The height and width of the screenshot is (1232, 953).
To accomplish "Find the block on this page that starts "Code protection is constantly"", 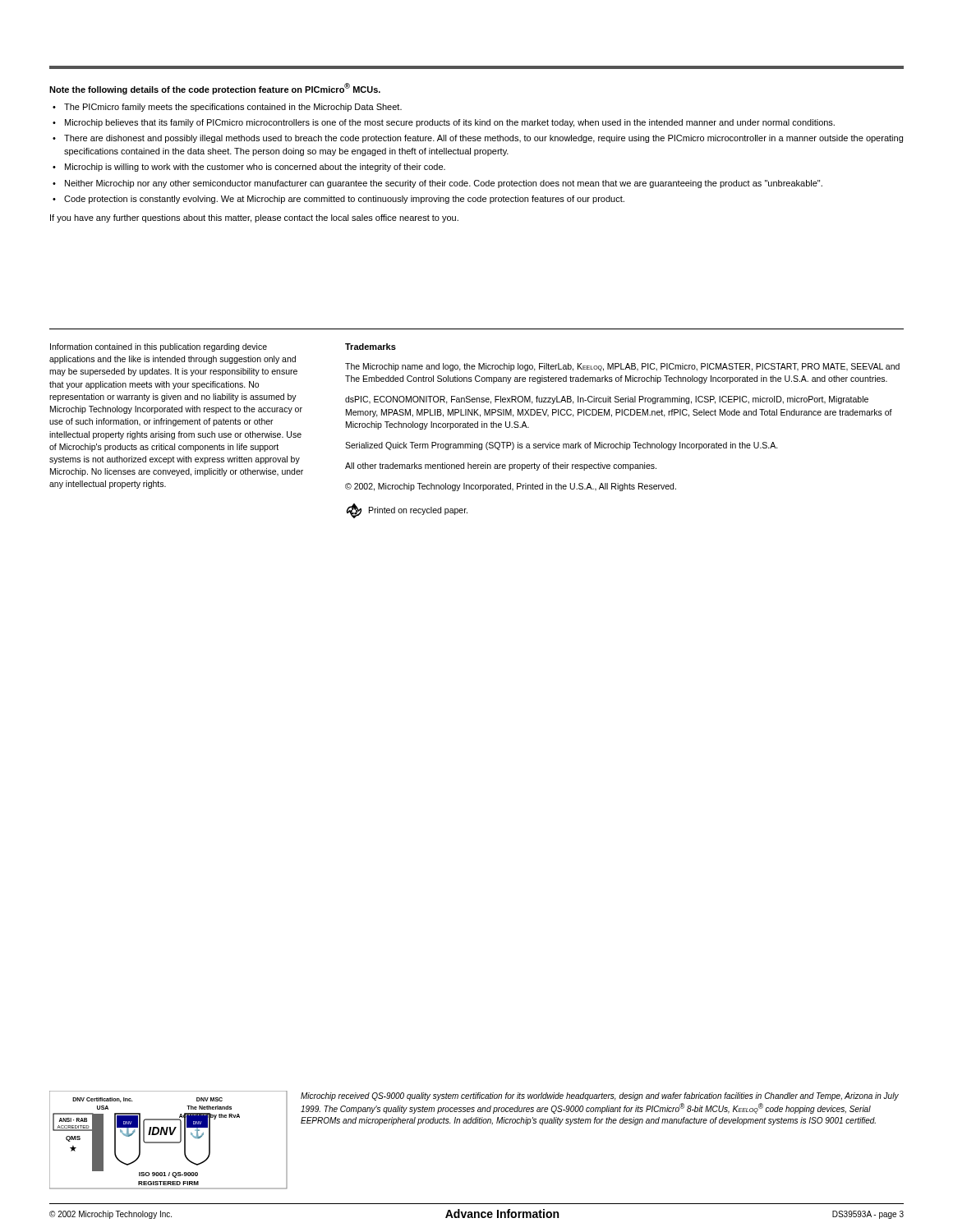I will tap(476, 199).
